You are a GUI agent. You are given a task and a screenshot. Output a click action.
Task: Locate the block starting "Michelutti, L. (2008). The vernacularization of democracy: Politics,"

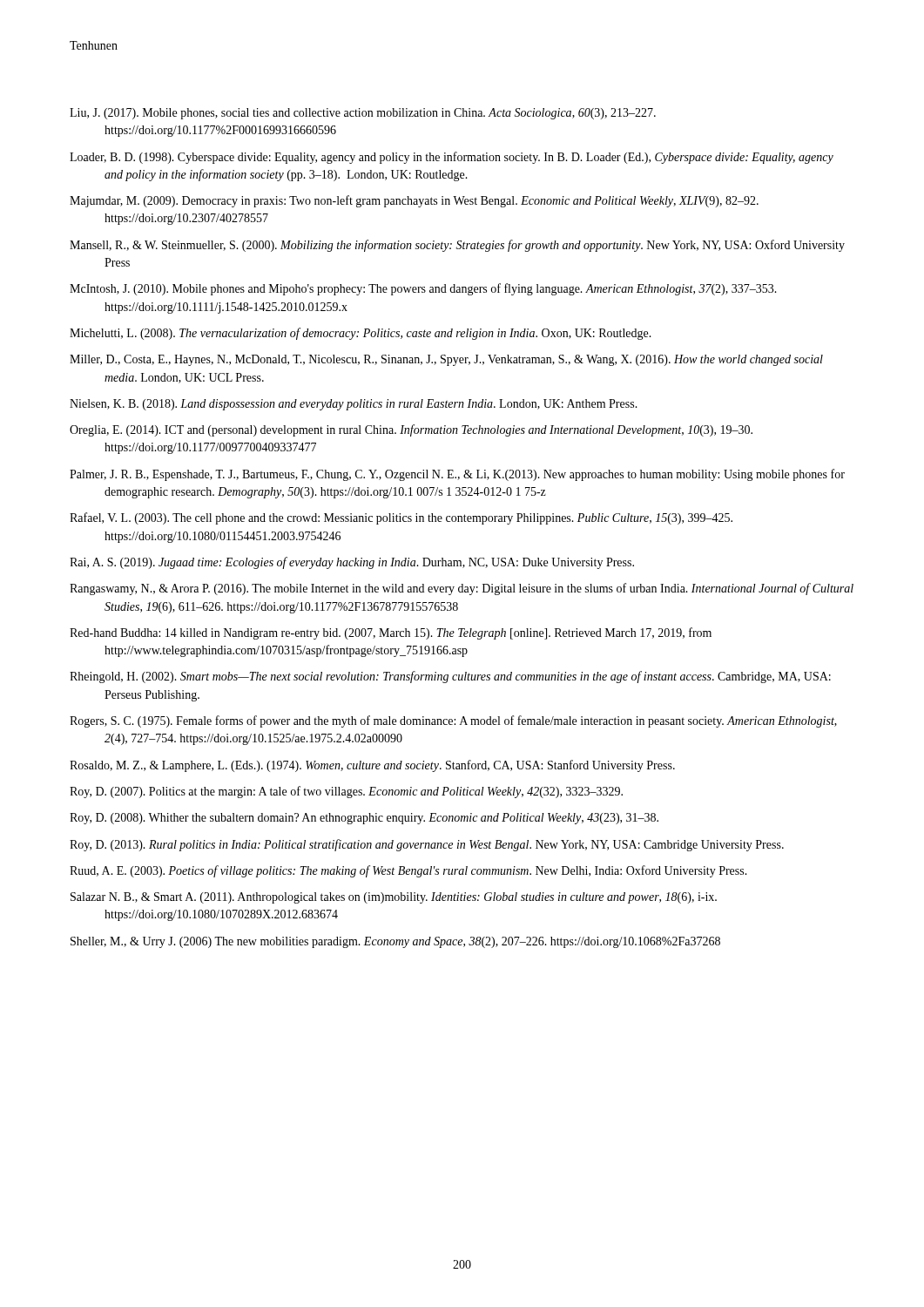pos(361,333)
